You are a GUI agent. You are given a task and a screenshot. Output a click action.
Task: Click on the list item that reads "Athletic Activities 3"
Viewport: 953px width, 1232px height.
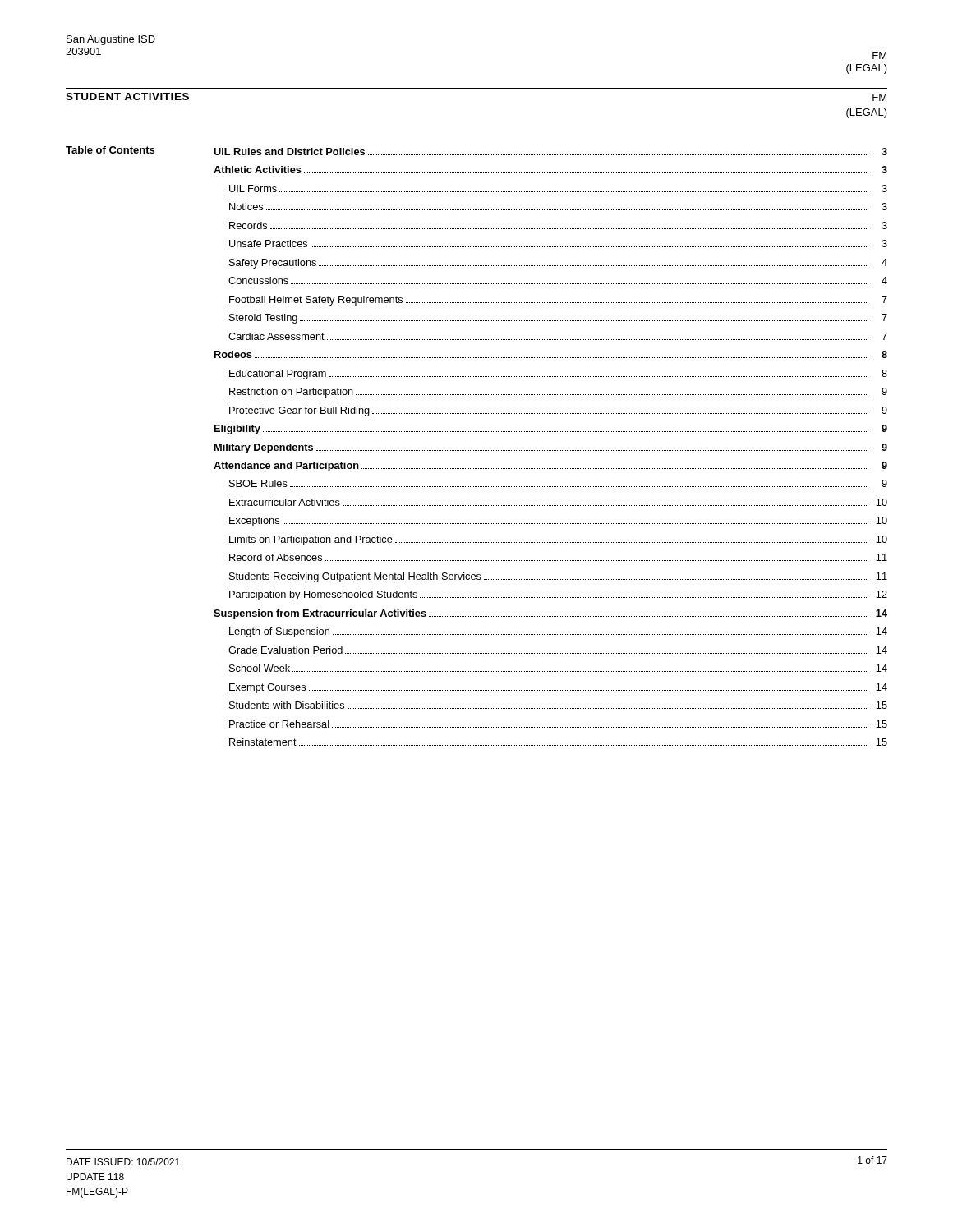[550, 171]
